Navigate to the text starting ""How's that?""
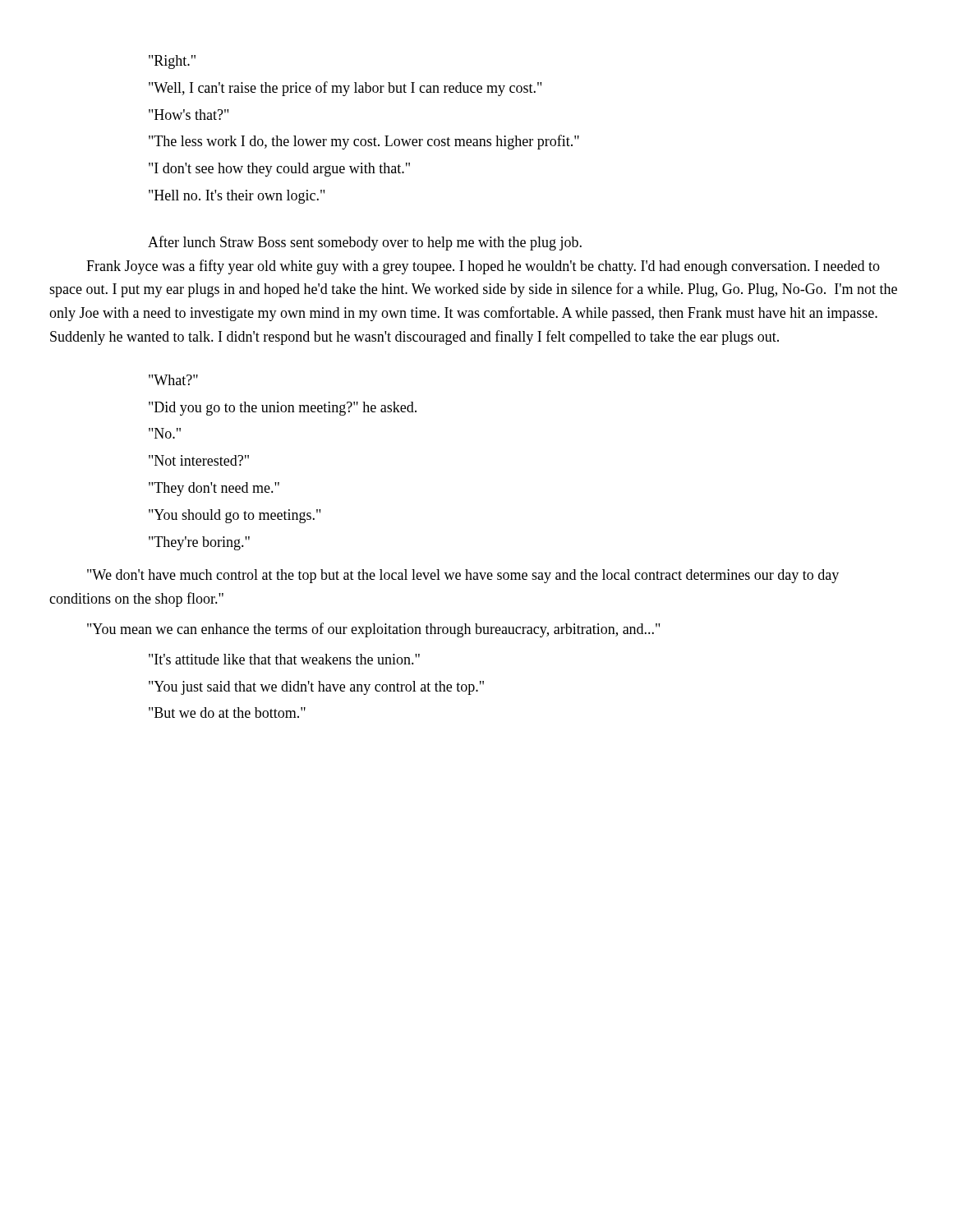 click(x=189, y=115)
